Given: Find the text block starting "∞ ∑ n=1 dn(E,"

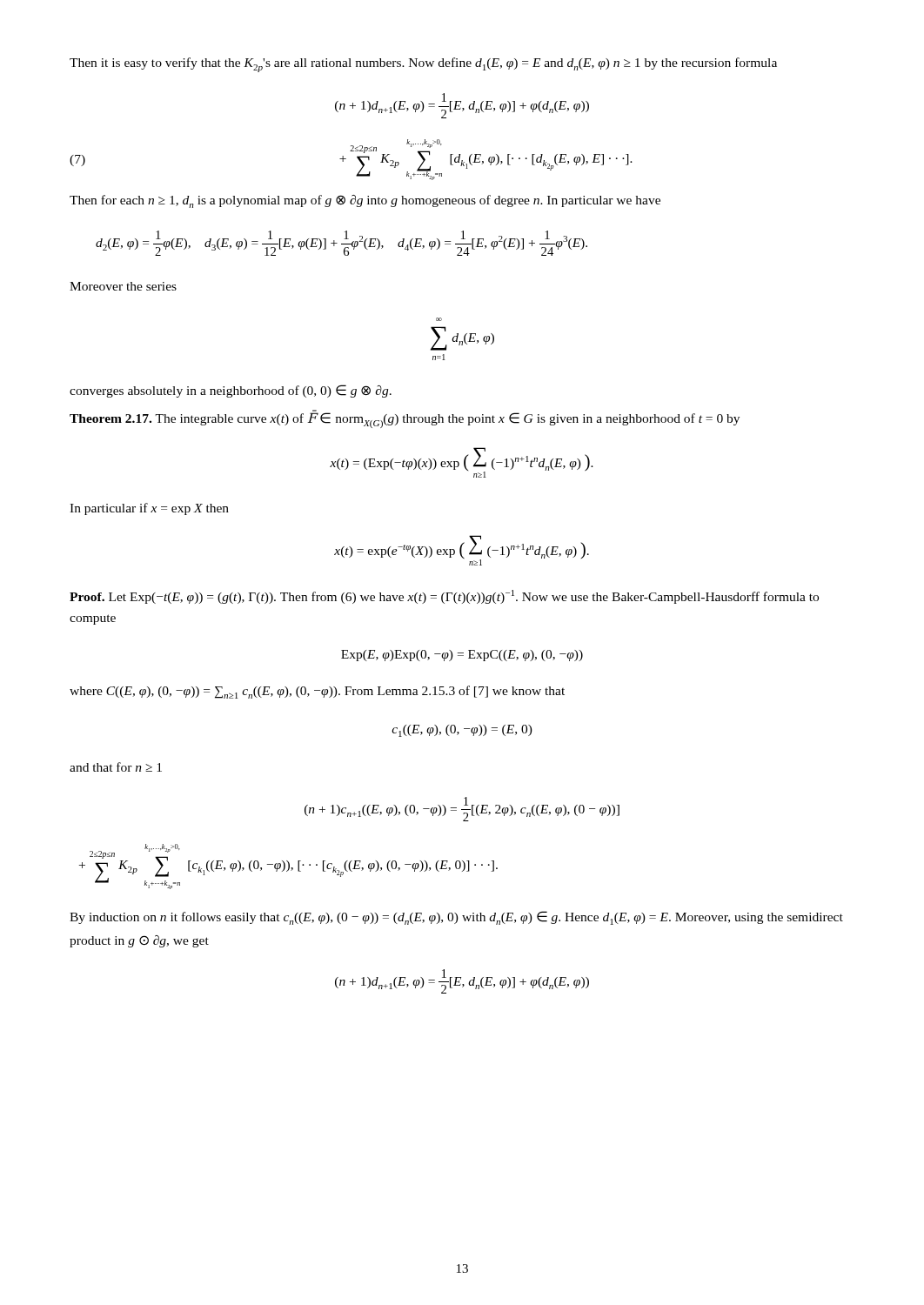Looking at the screenshot, I should pyautogui.click(x=462, y=338).
